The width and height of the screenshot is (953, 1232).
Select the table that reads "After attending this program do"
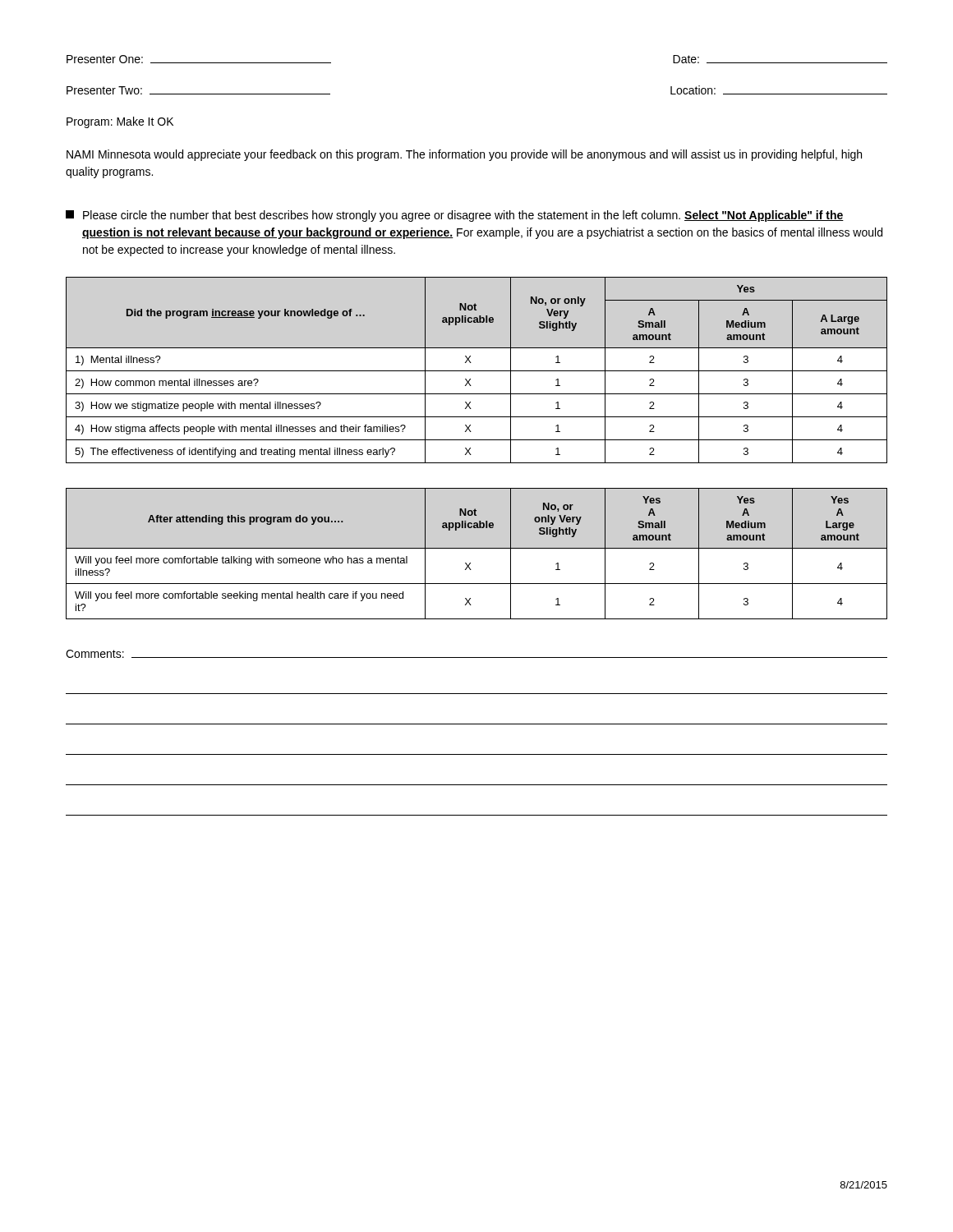(476, 554)
